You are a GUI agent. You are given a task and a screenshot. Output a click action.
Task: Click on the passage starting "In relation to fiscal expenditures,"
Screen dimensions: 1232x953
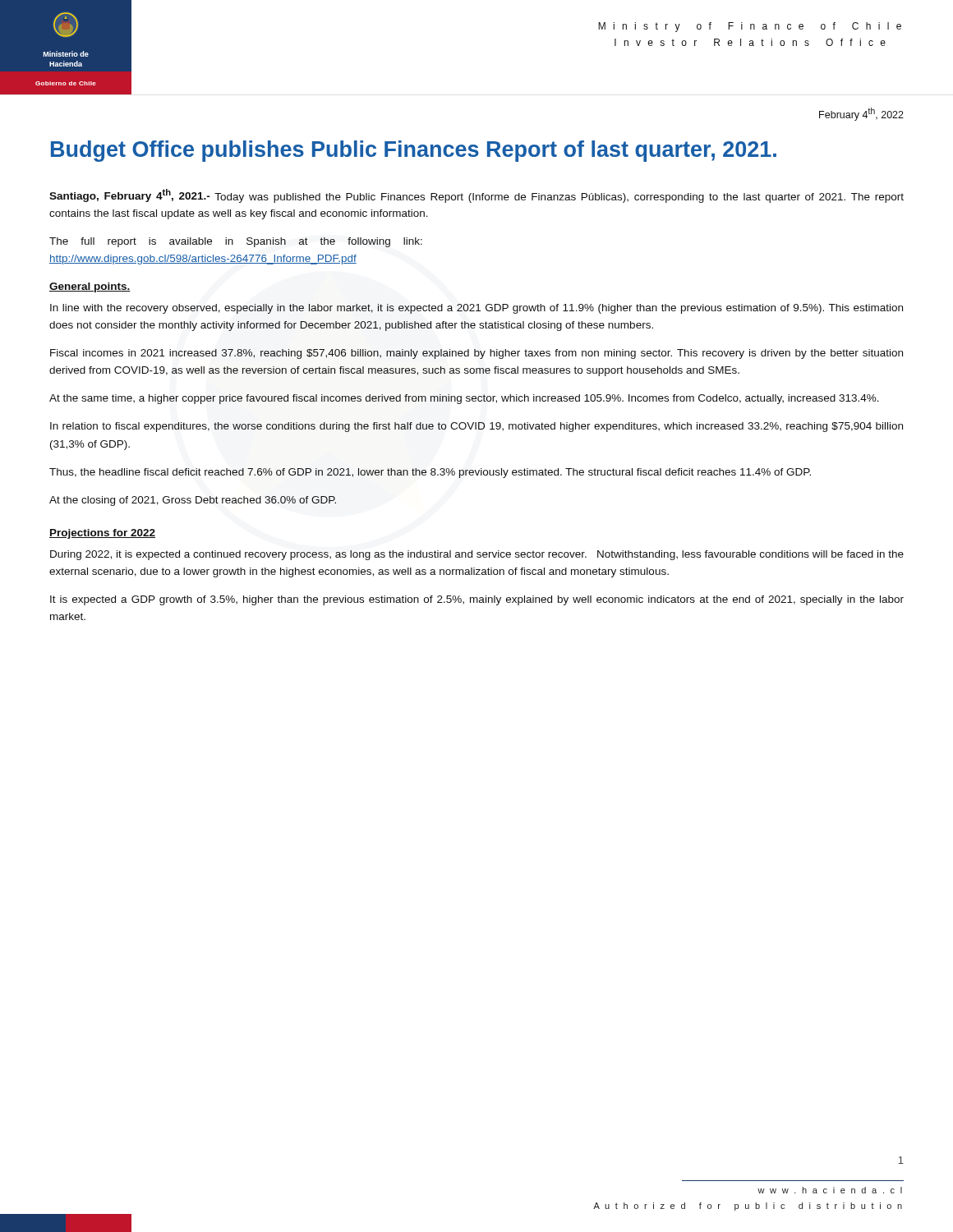pos(476,435)
